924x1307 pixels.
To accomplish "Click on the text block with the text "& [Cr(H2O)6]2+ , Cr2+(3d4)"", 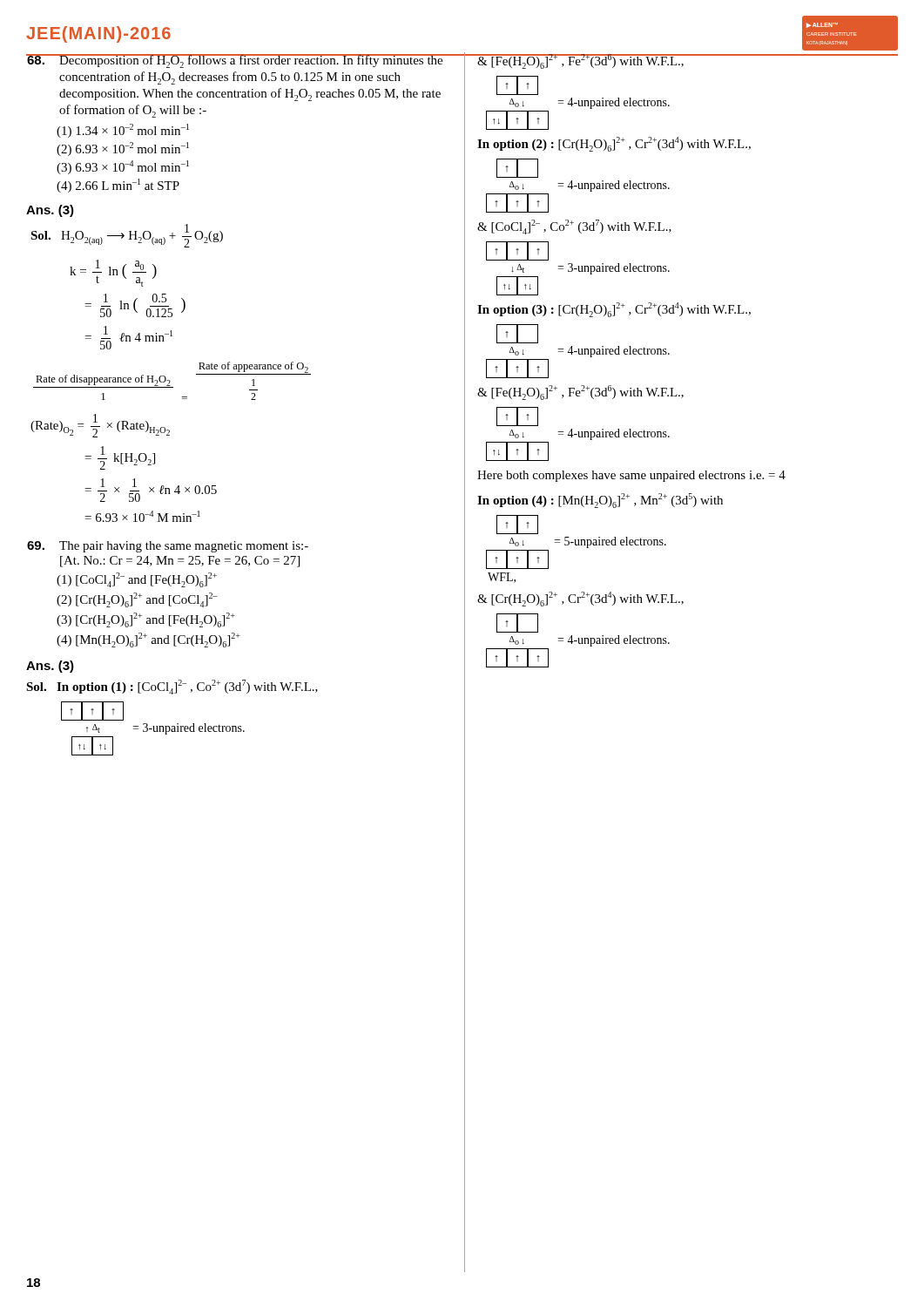I will click(x=581, y=599).
